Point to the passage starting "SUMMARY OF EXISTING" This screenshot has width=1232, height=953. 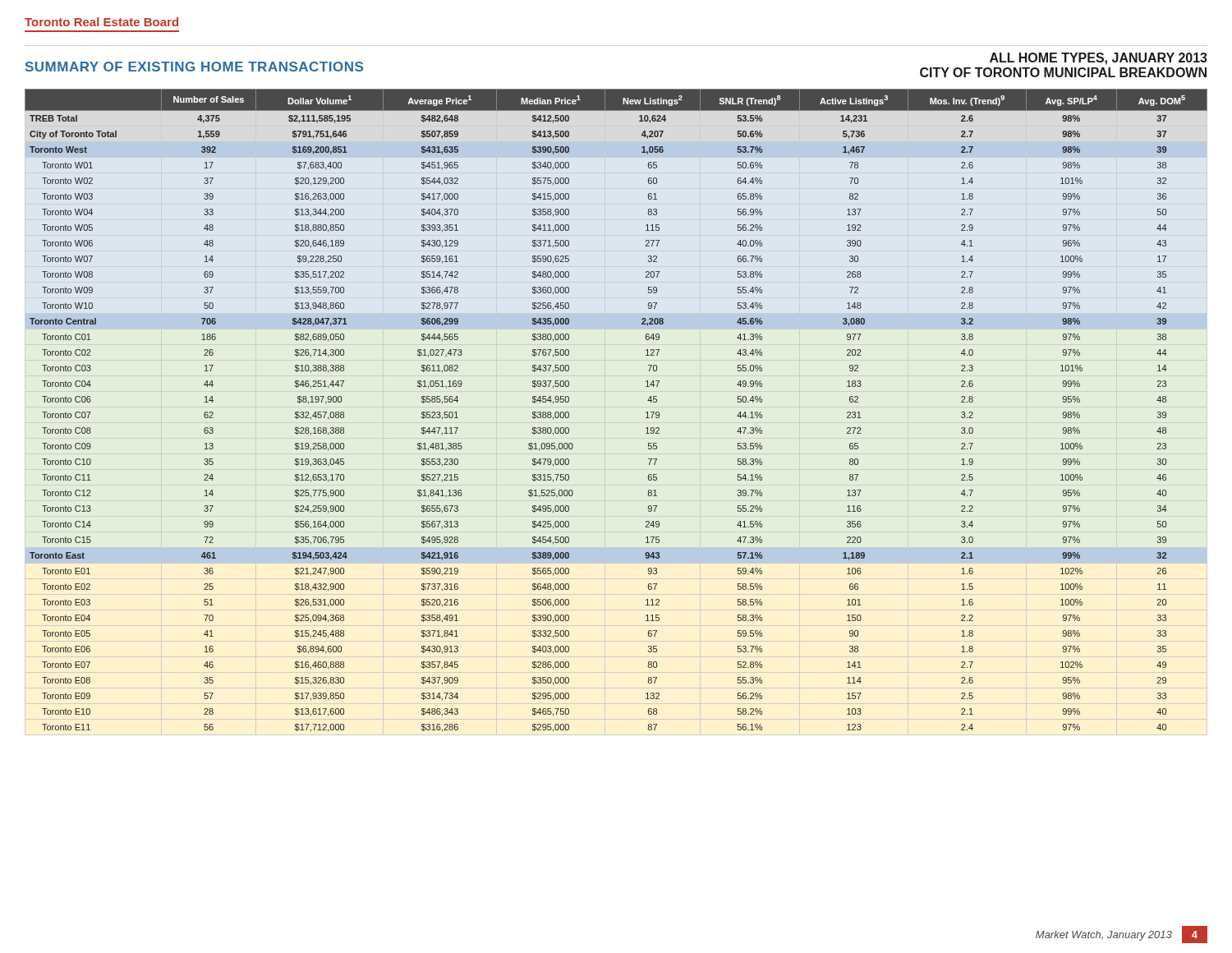(x=194, y=67)
